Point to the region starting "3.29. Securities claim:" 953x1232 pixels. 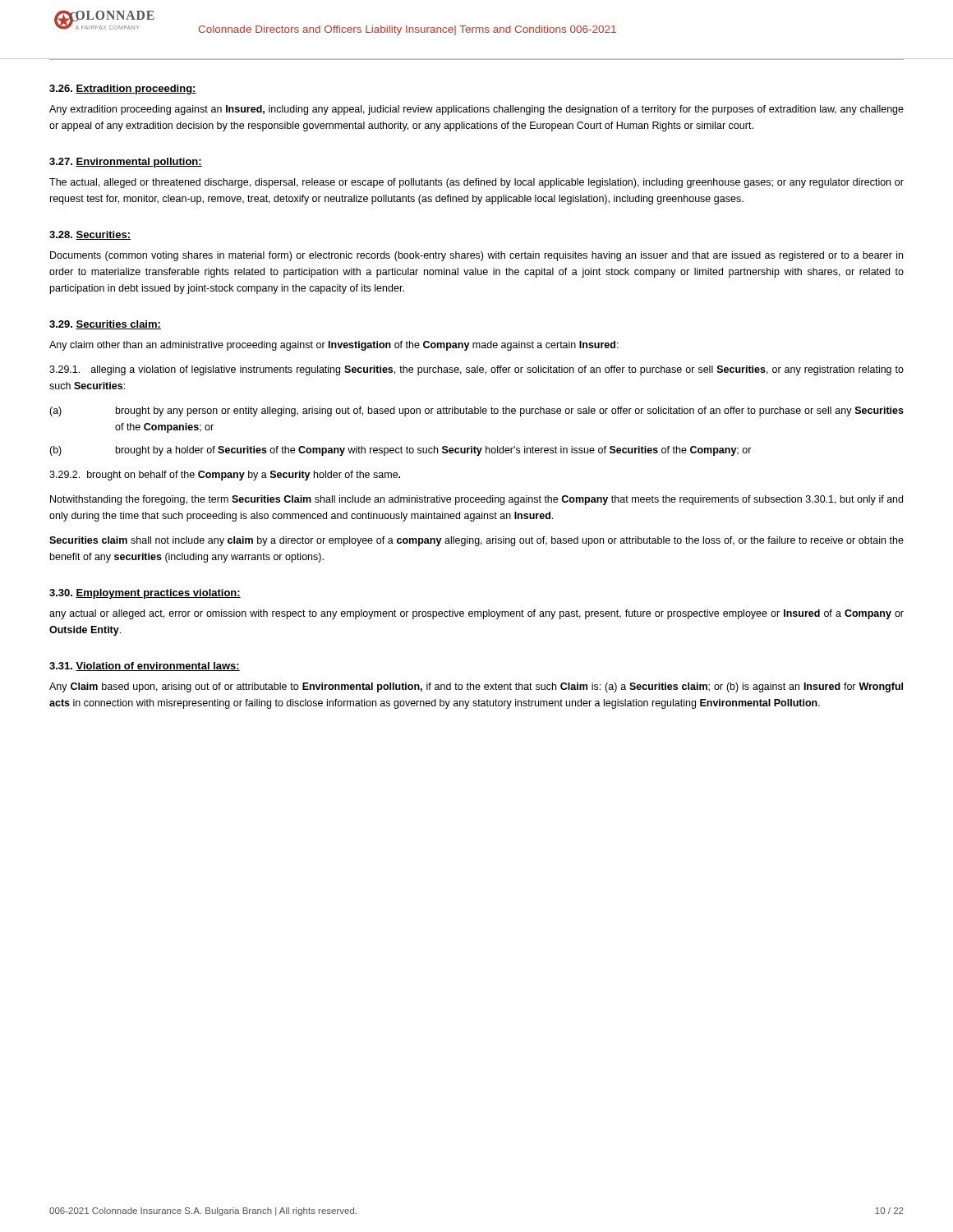pyautogui.click(x=105, y=324)
